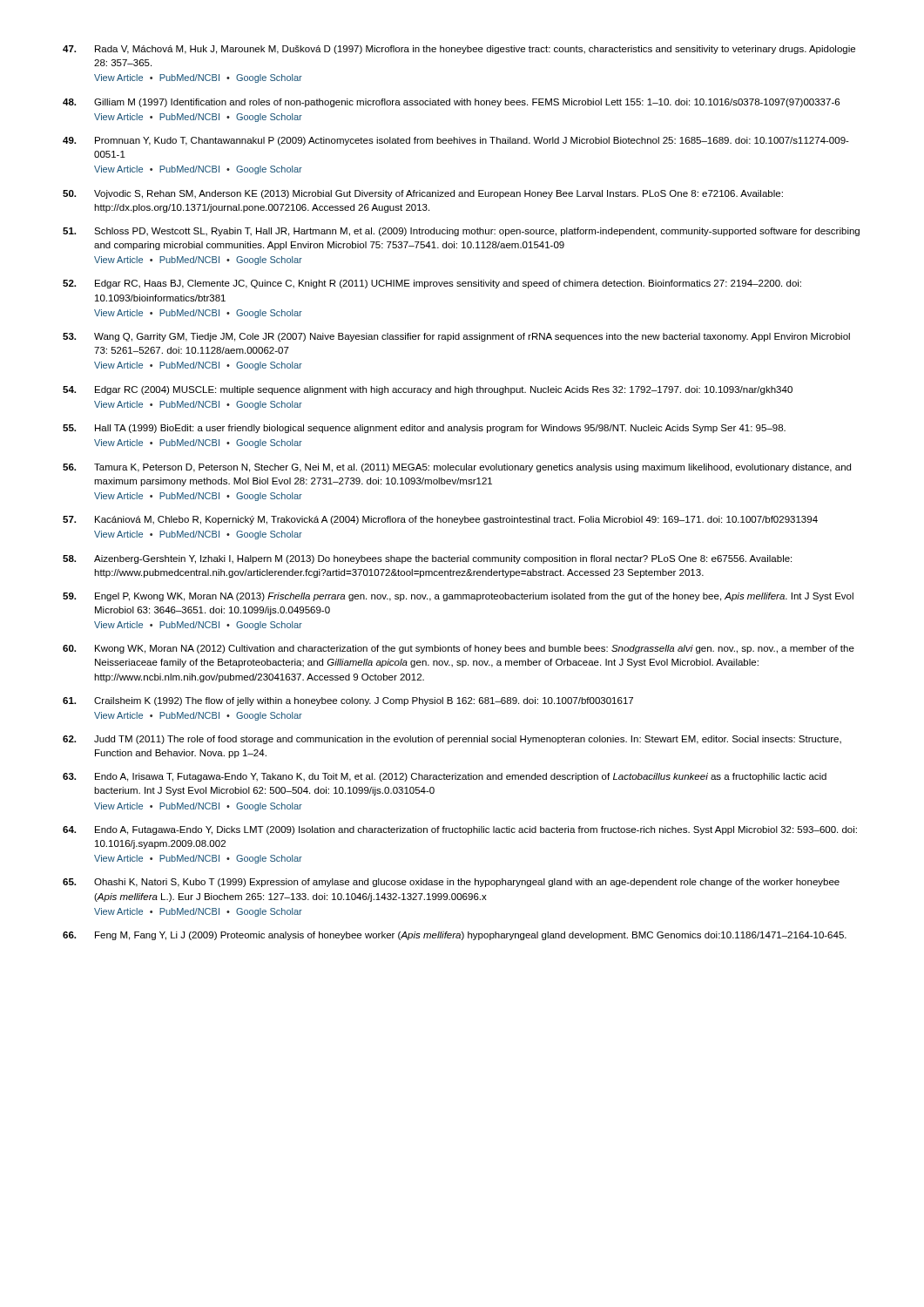Where is the passage that starts "52. Edgar RC, Haas"?
Screen dimensions: 1307x924
coord(432,284)
